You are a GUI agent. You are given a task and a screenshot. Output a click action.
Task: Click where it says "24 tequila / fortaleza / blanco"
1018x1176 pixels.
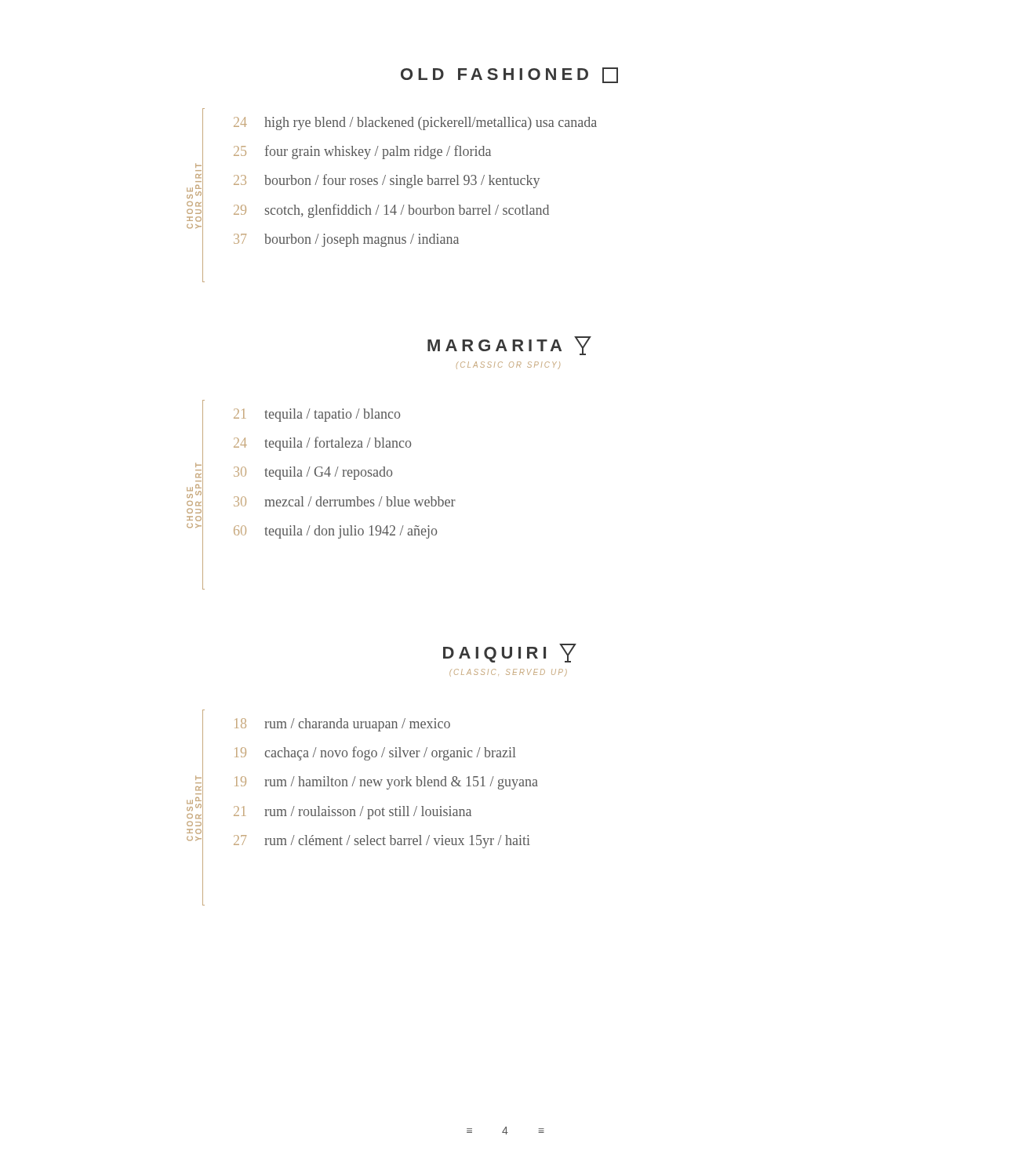tap(314, 444)
